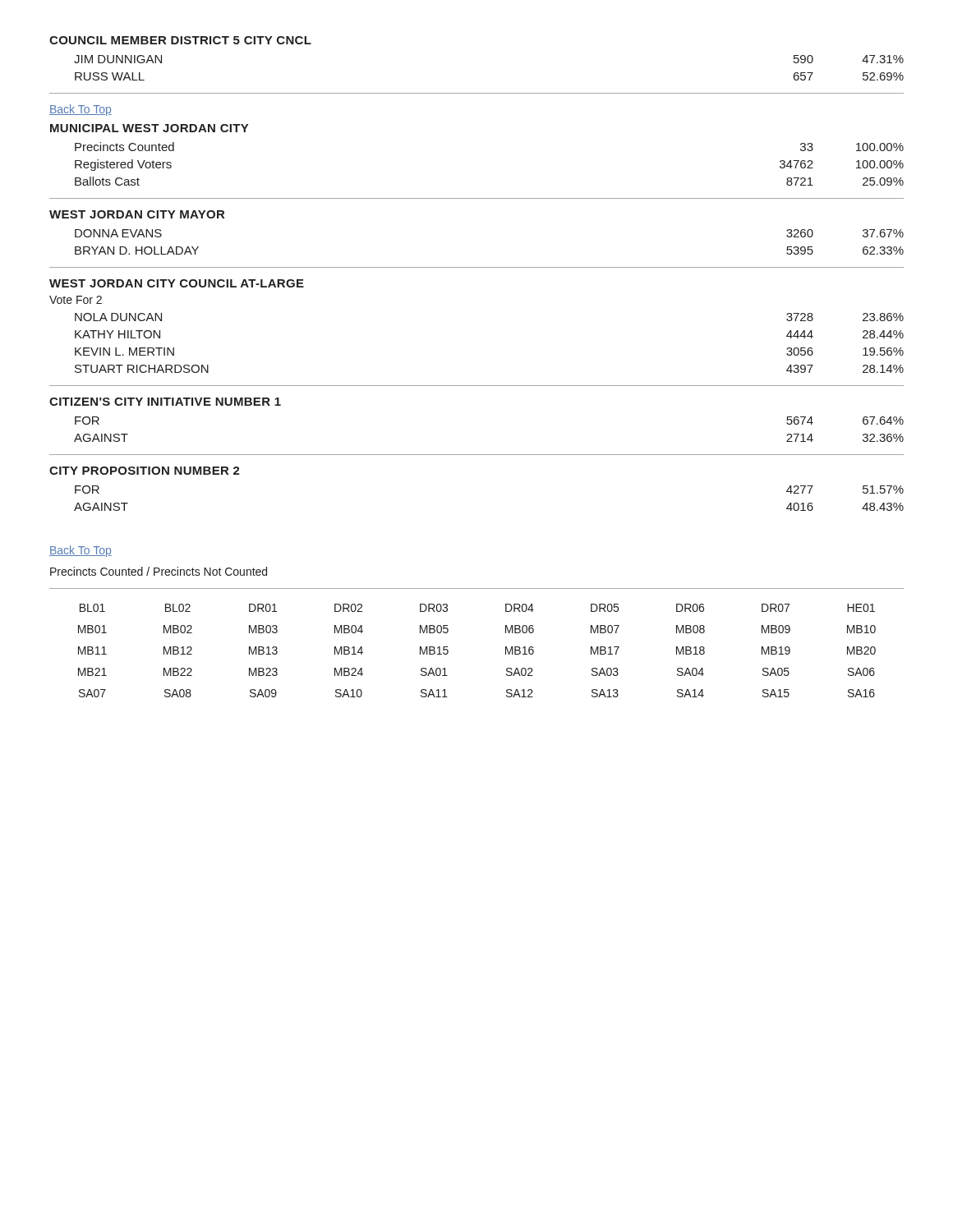Click on the text that says "Precincts Counted / Precincts Not Counted"

(159, 572)
